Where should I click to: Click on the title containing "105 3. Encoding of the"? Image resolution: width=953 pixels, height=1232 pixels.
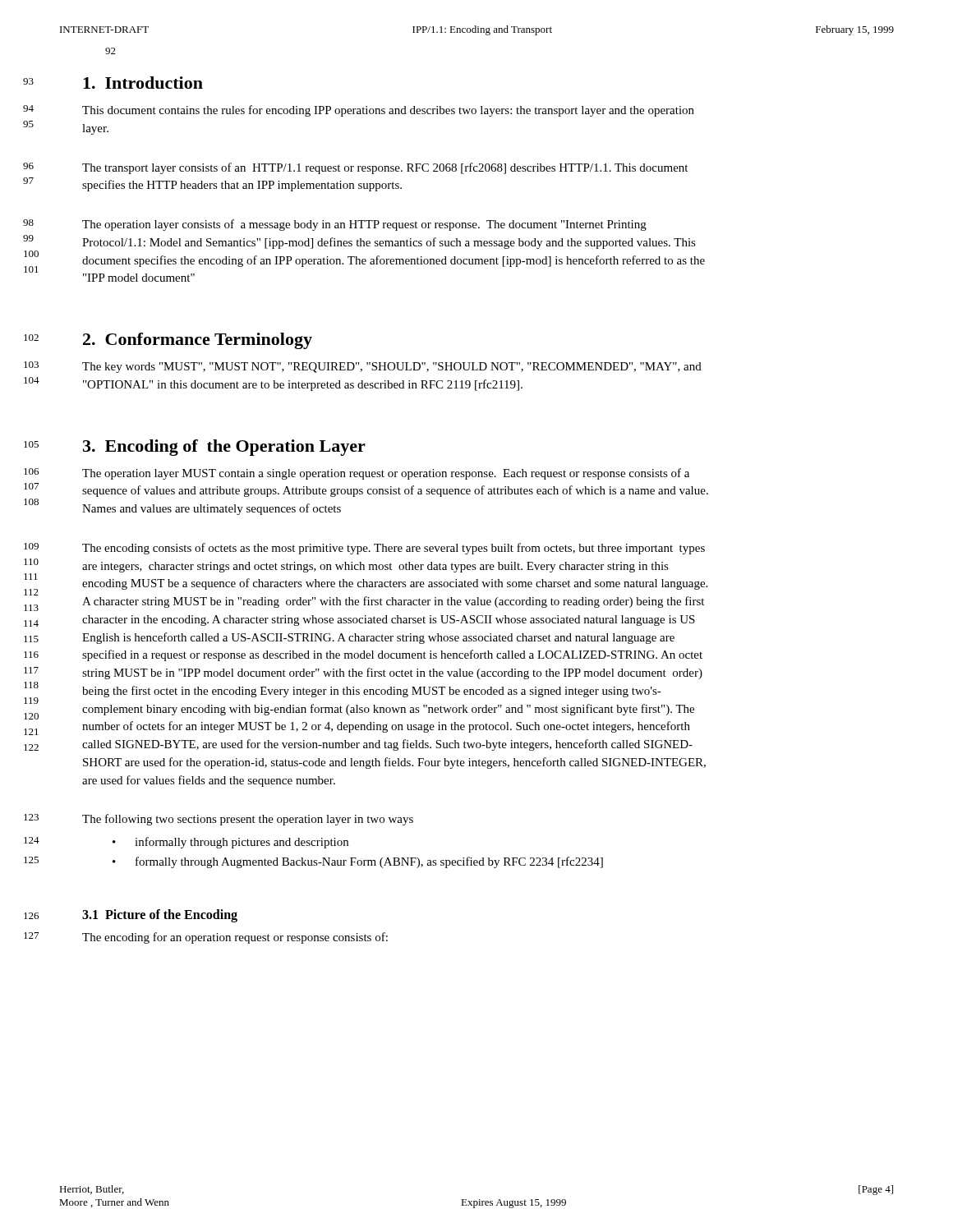pyautogui.click(x=224, y=448)
